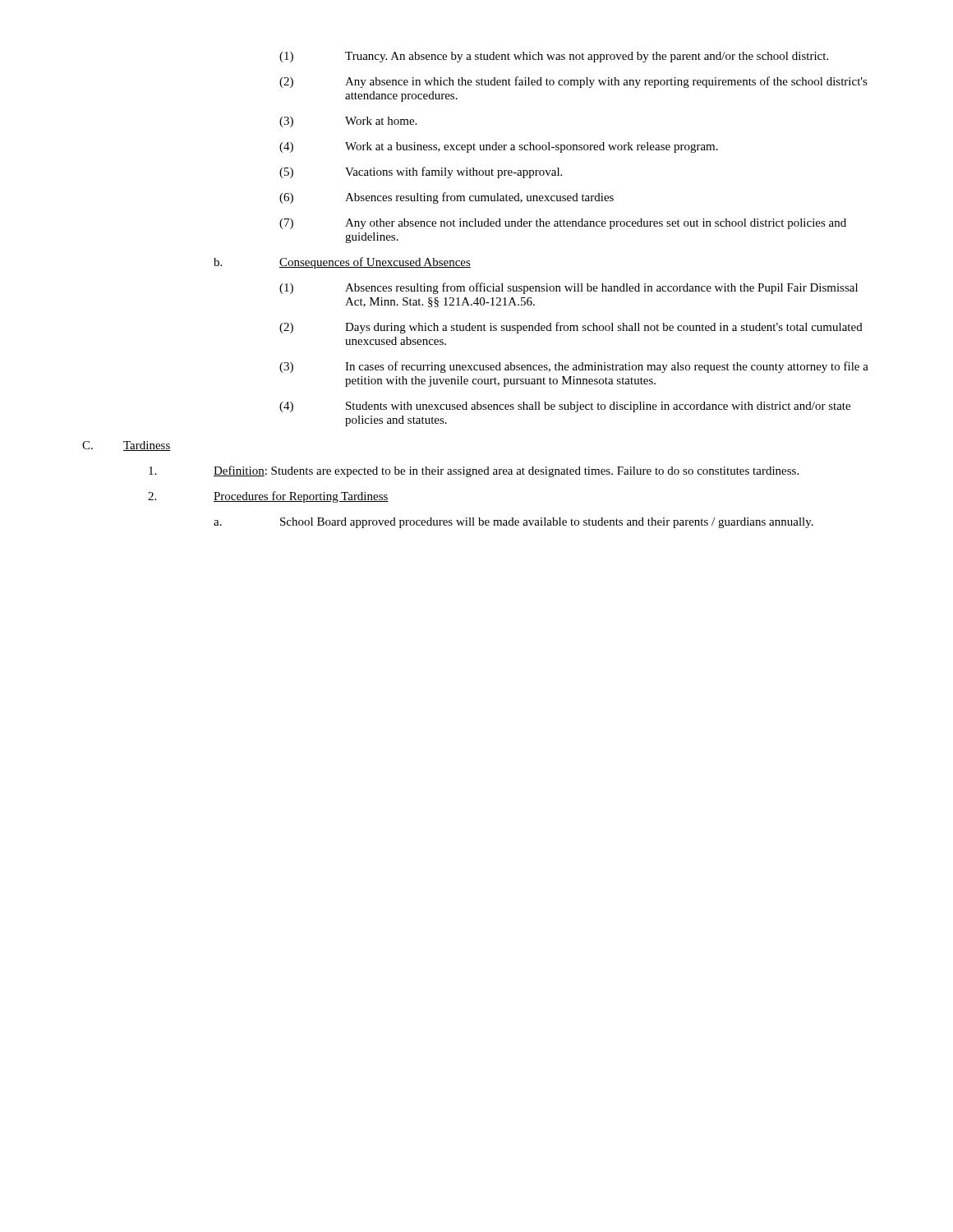Viewport: 953px width, 1232px height.
Task: Select the text starting "(4) Work at"
Action: (575, 147)
